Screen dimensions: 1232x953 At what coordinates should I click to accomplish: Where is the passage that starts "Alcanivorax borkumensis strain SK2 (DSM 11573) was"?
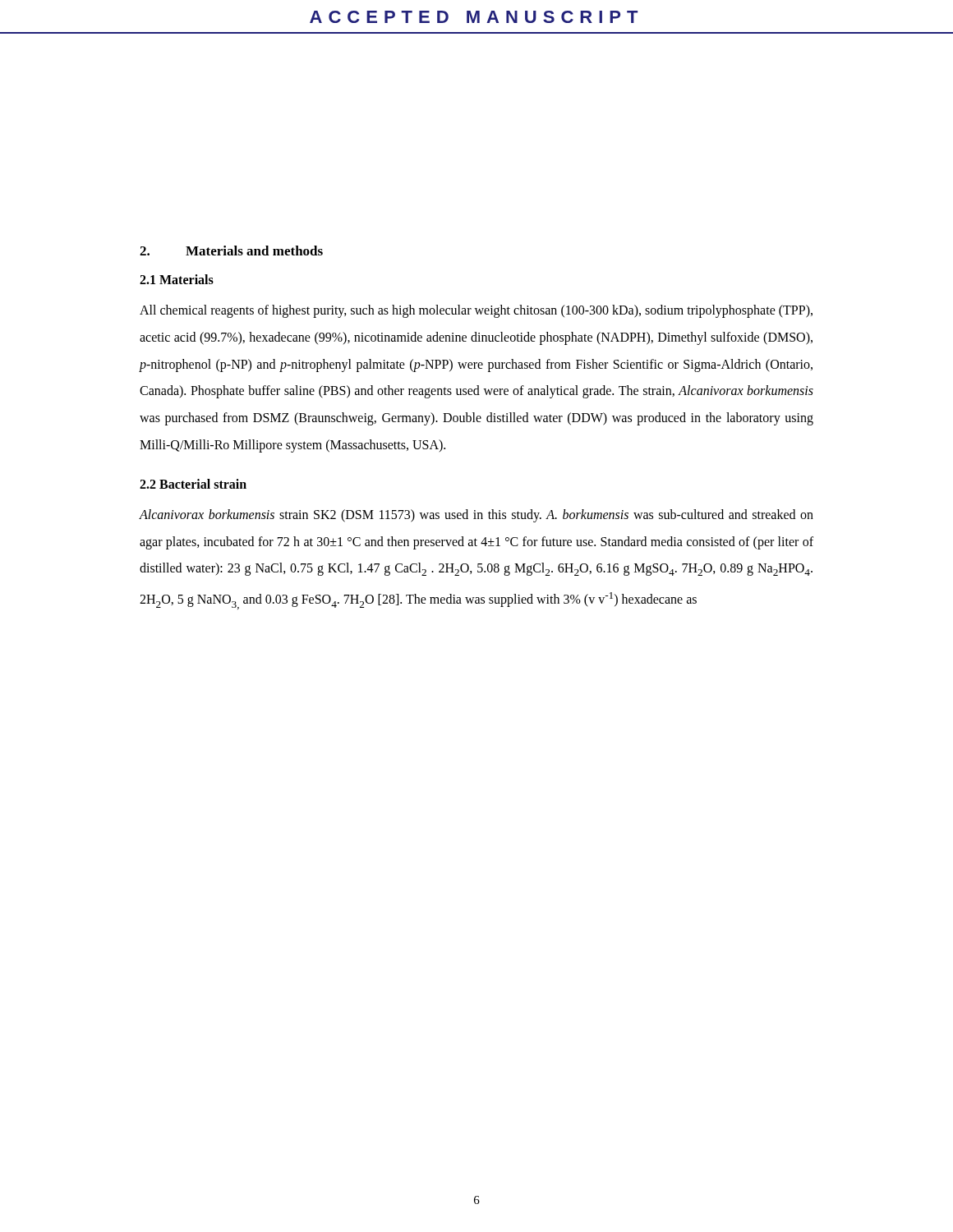(476, 559)
